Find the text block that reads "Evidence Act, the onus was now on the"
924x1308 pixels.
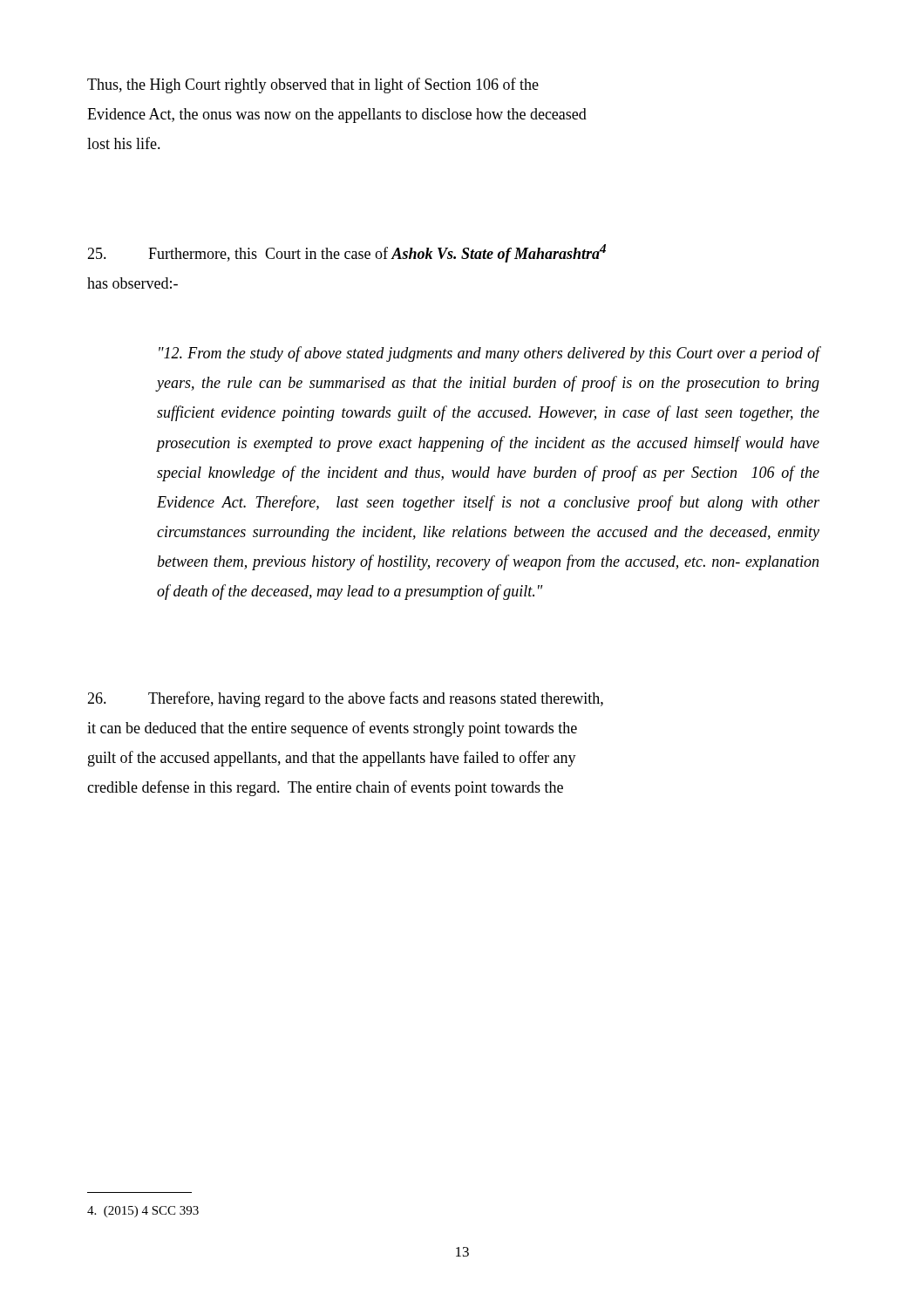click(337, 114)
